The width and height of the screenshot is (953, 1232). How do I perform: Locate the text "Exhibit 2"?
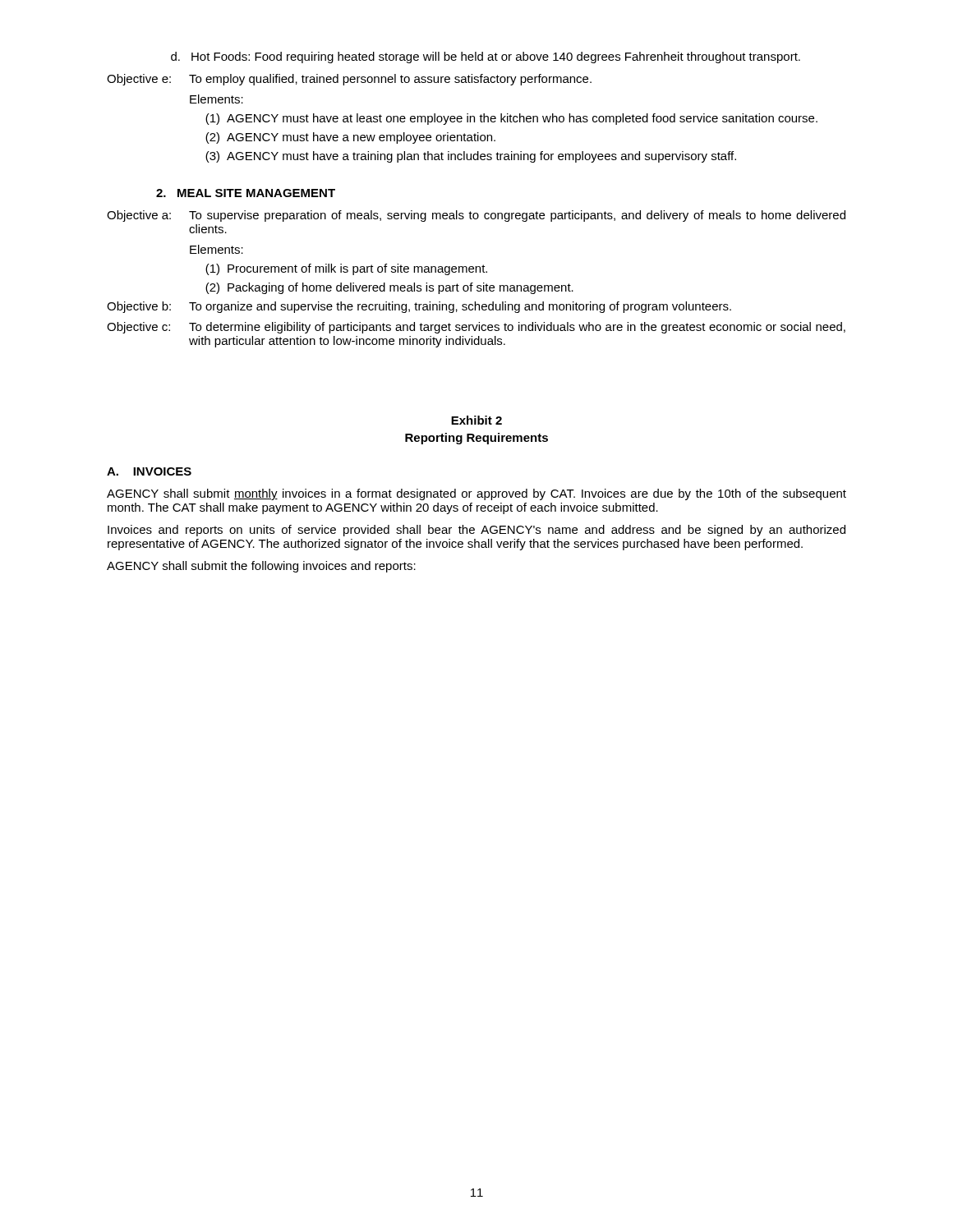tap(476, 420)
